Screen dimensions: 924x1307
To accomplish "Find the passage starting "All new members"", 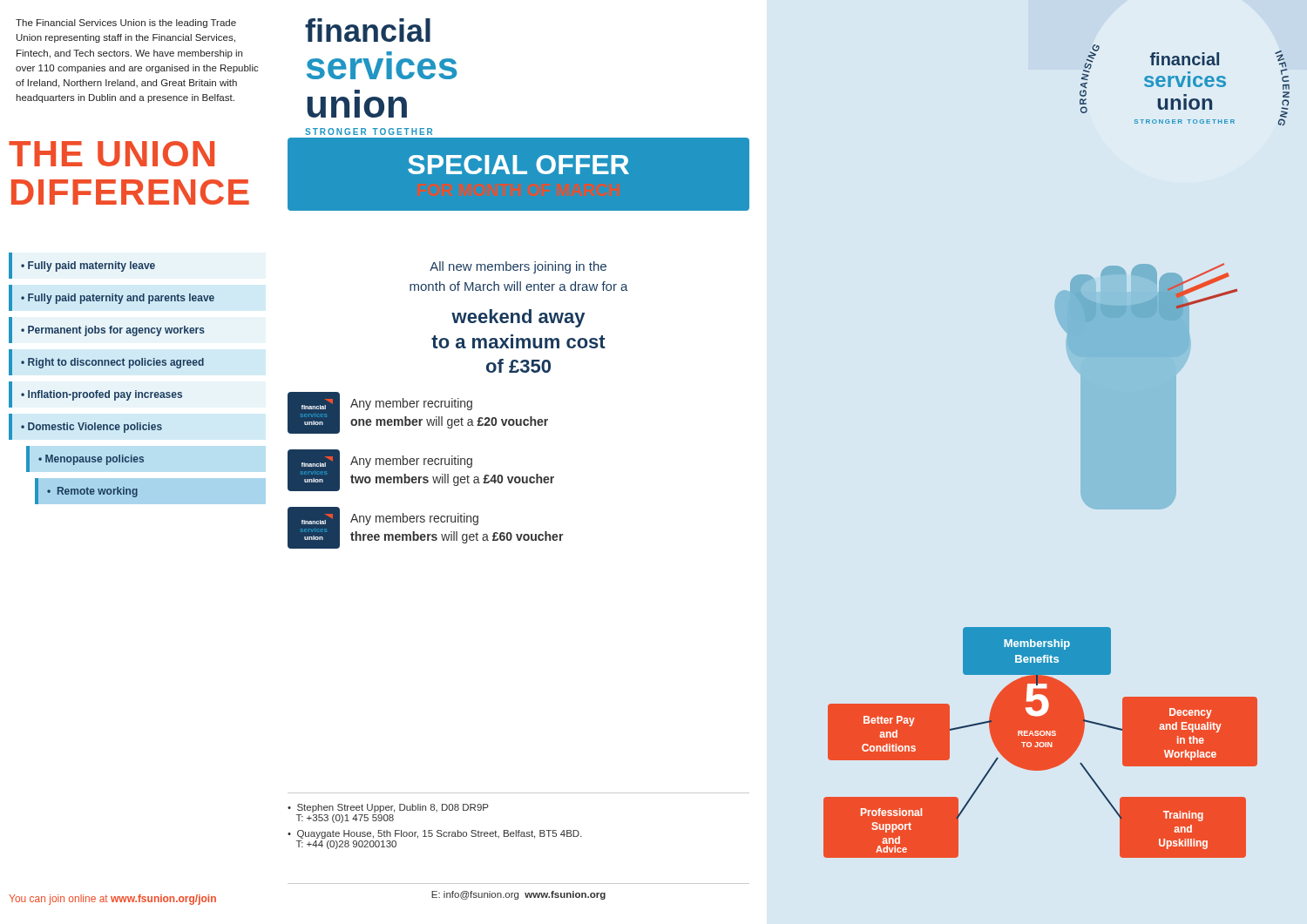I will coord(518,318).
